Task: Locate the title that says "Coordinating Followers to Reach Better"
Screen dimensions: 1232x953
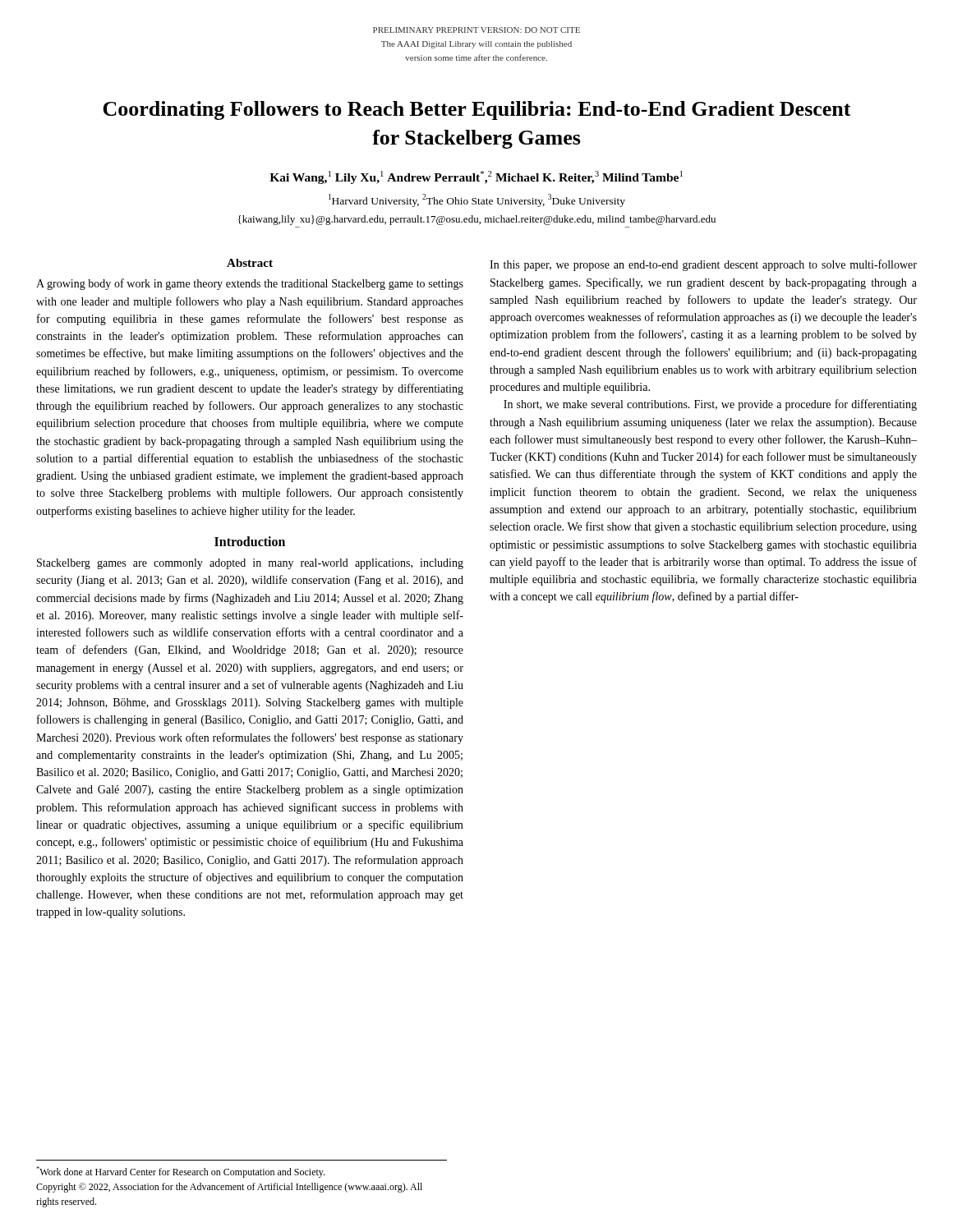Action: coord(476,123)
